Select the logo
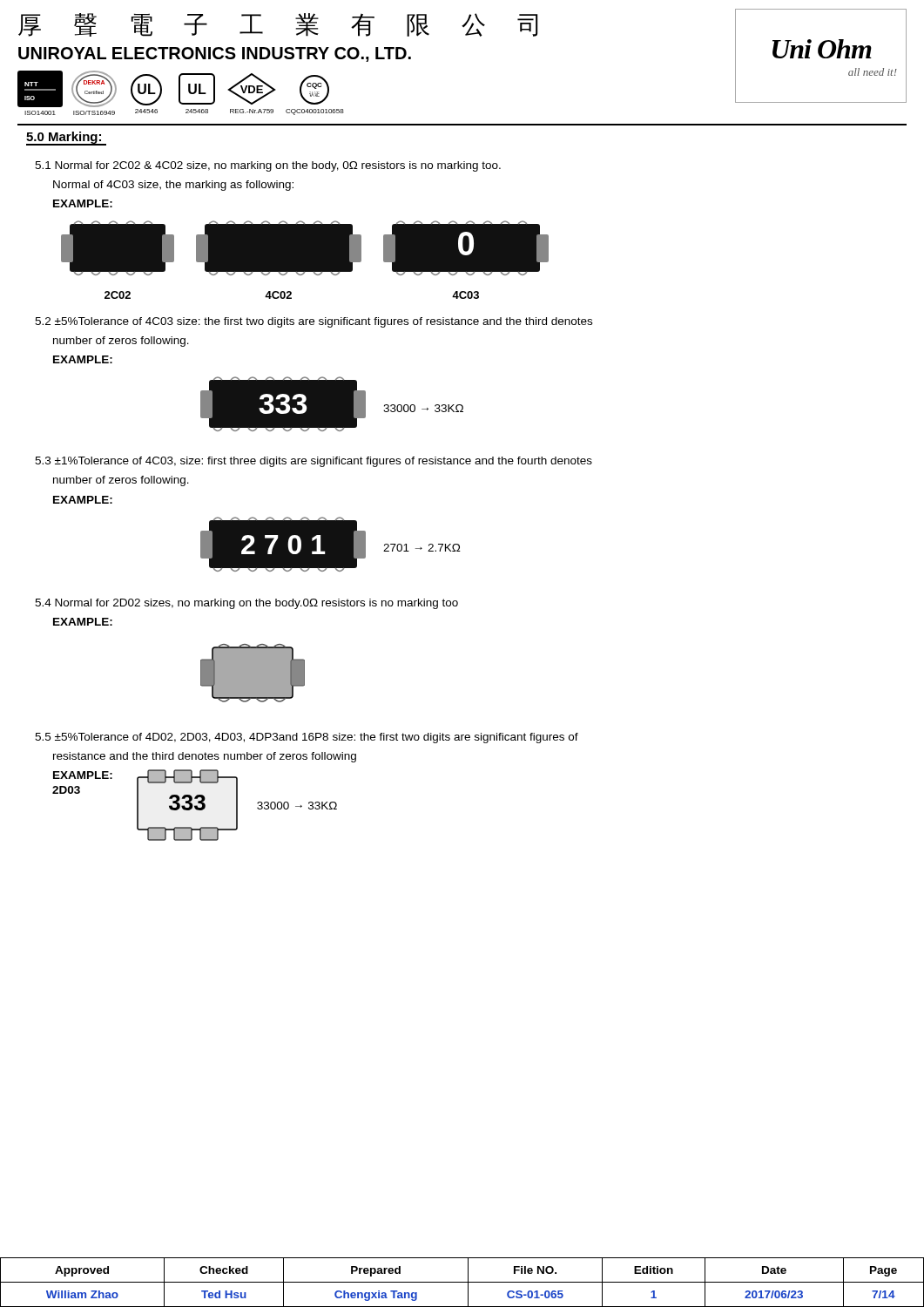Screen dimensions: 1307x924 point(821,56)
